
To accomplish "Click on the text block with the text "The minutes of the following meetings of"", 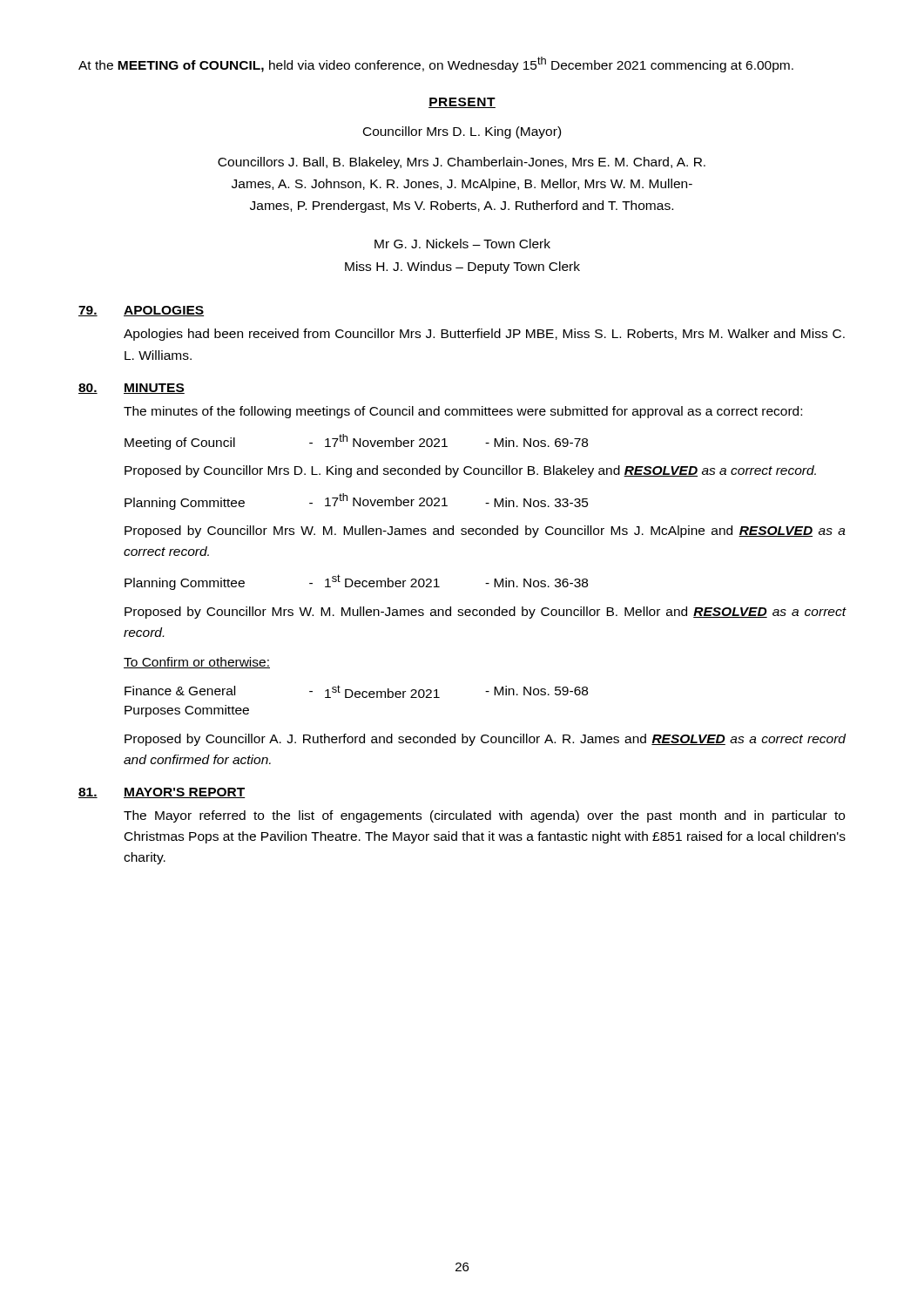I will tap(485, 411).
